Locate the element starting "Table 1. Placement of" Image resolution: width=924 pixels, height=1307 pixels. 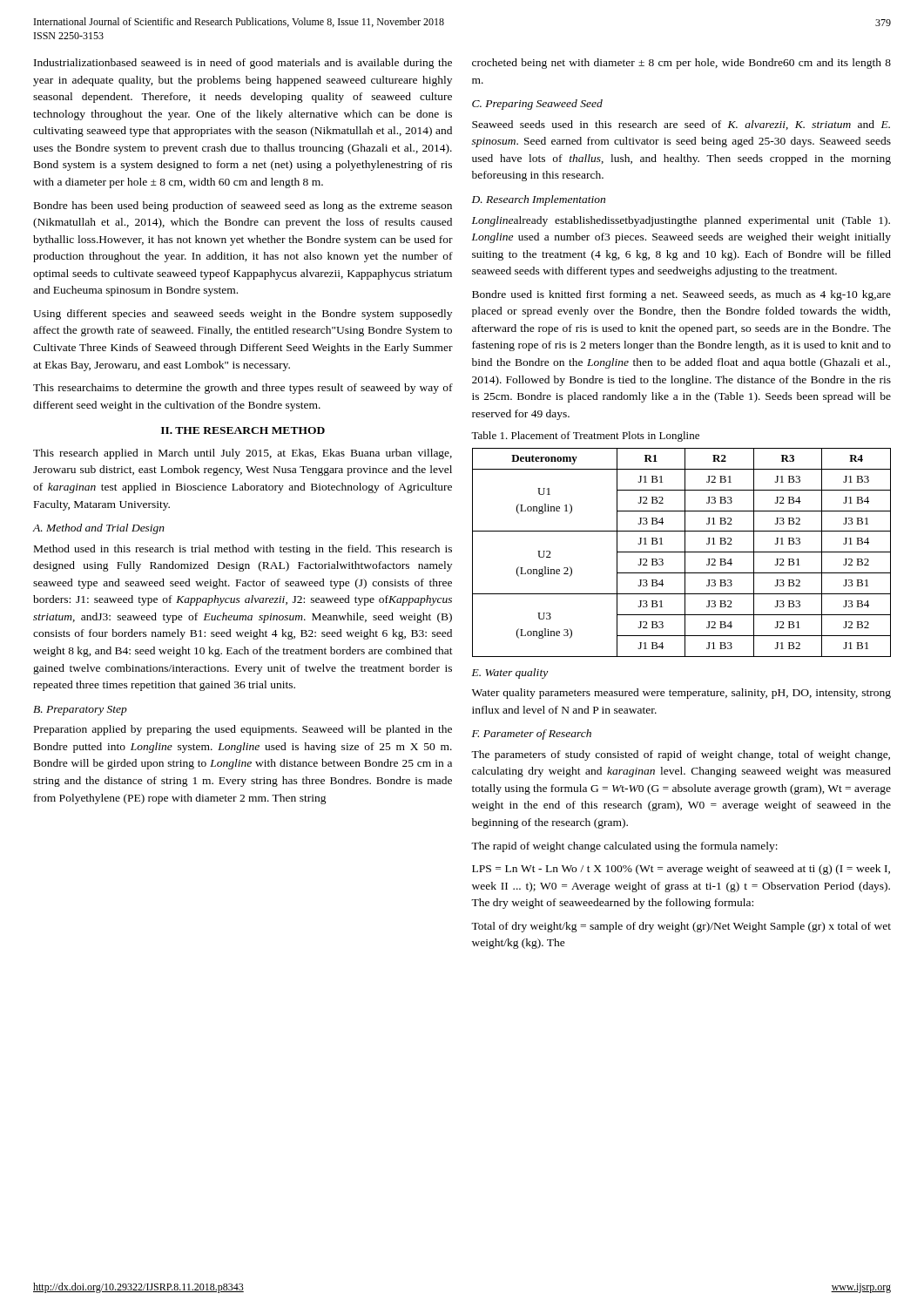click(x=586, y=435)
